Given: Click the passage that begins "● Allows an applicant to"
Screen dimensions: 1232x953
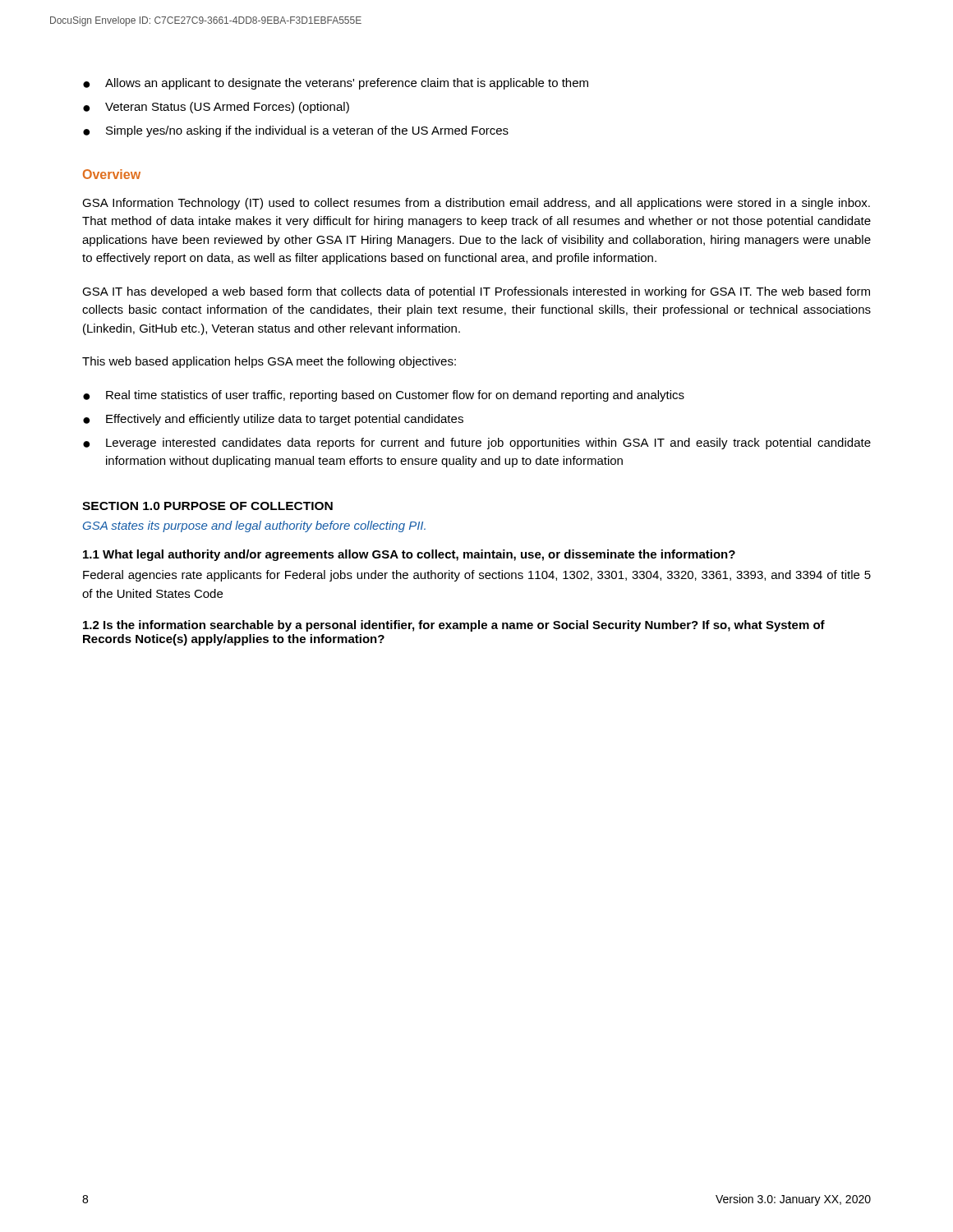Looking at the screenshot, I should [x=476, y=84].
